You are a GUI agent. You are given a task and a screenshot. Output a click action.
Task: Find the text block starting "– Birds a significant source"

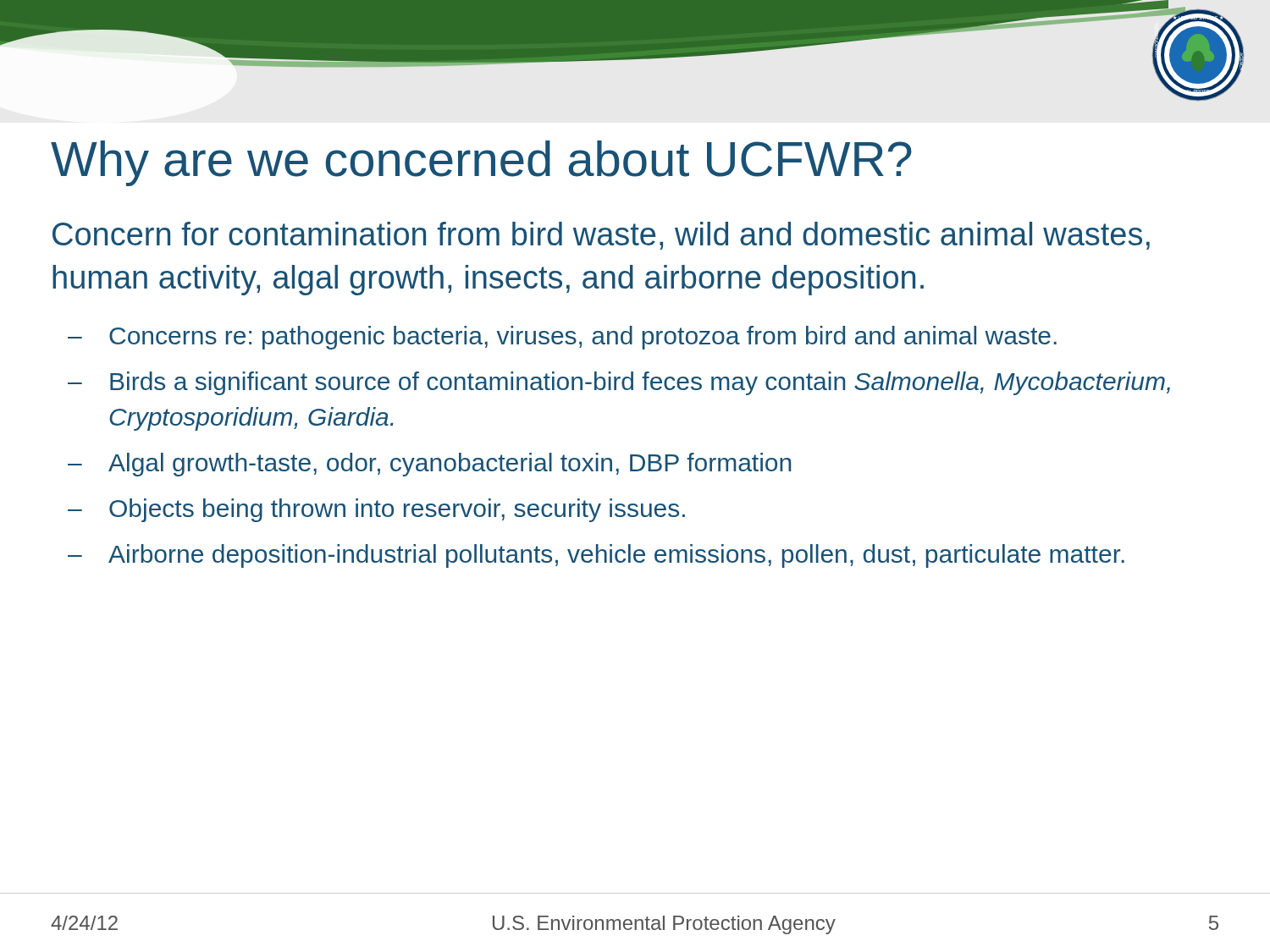[643, 400]
